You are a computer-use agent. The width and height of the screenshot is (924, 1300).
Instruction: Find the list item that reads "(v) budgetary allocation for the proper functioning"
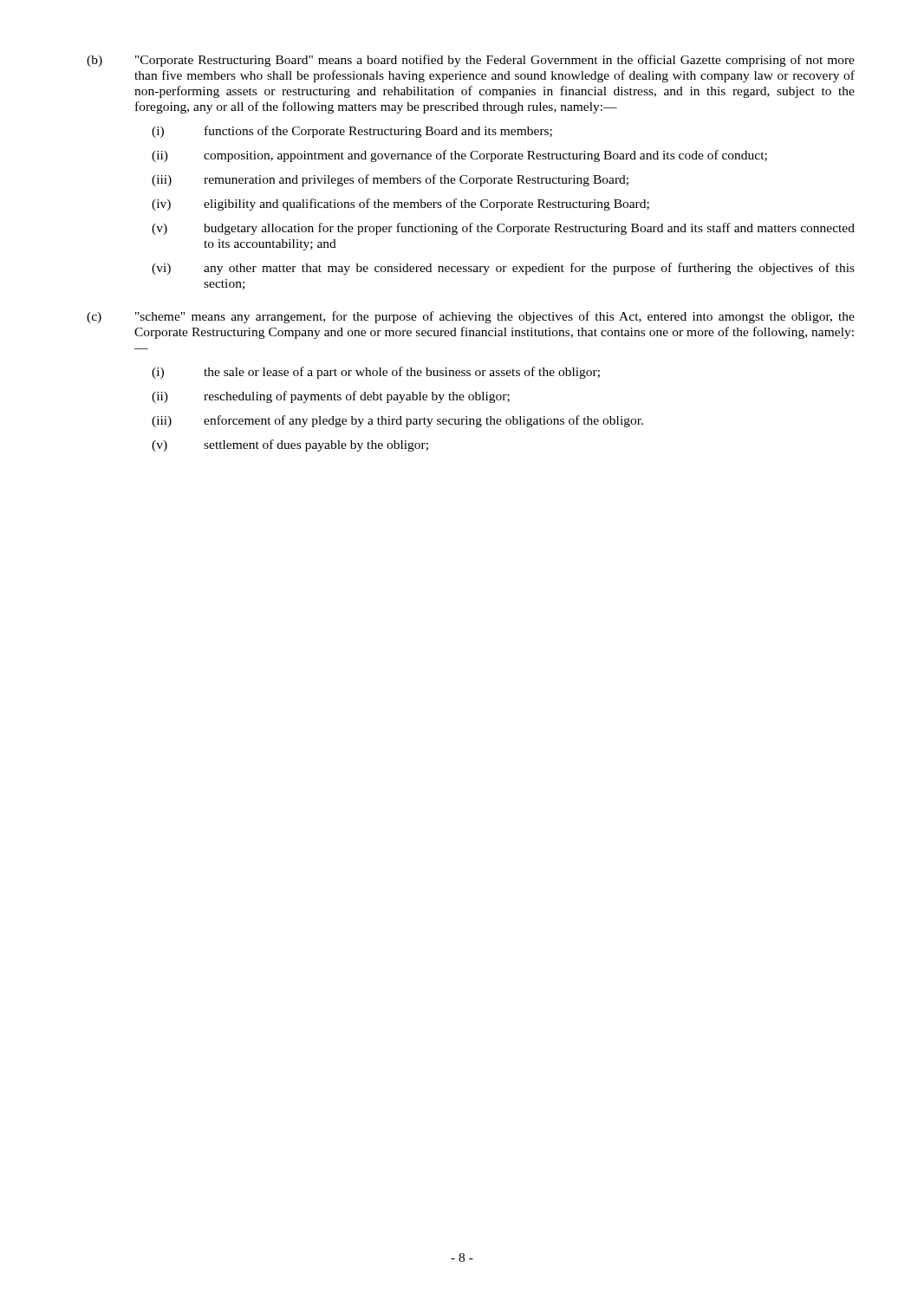(503, 236)
